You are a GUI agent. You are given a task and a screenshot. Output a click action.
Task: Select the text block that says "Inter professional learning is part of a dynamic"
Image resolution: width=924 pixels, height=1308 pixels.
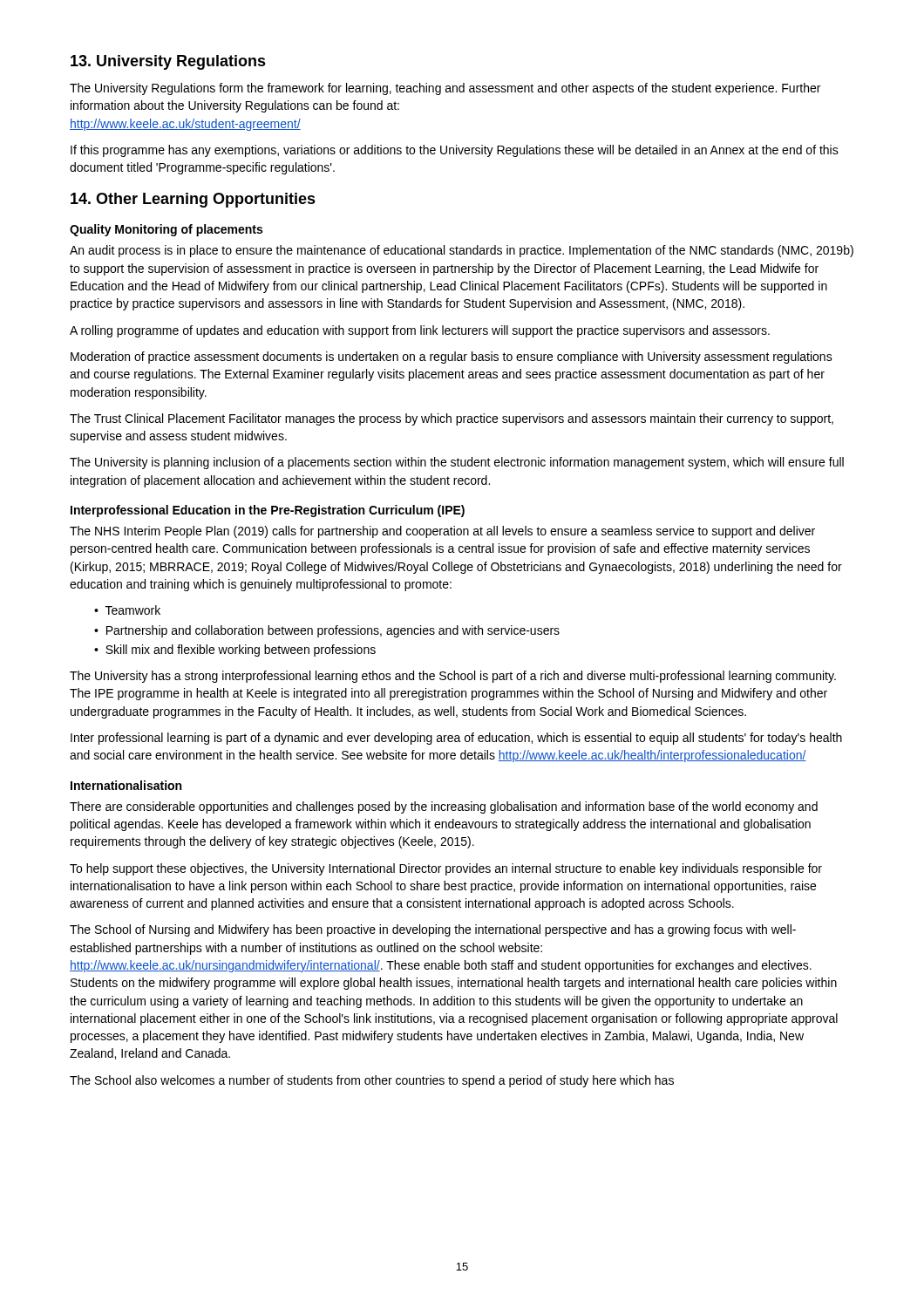click(x=462, y=747)
